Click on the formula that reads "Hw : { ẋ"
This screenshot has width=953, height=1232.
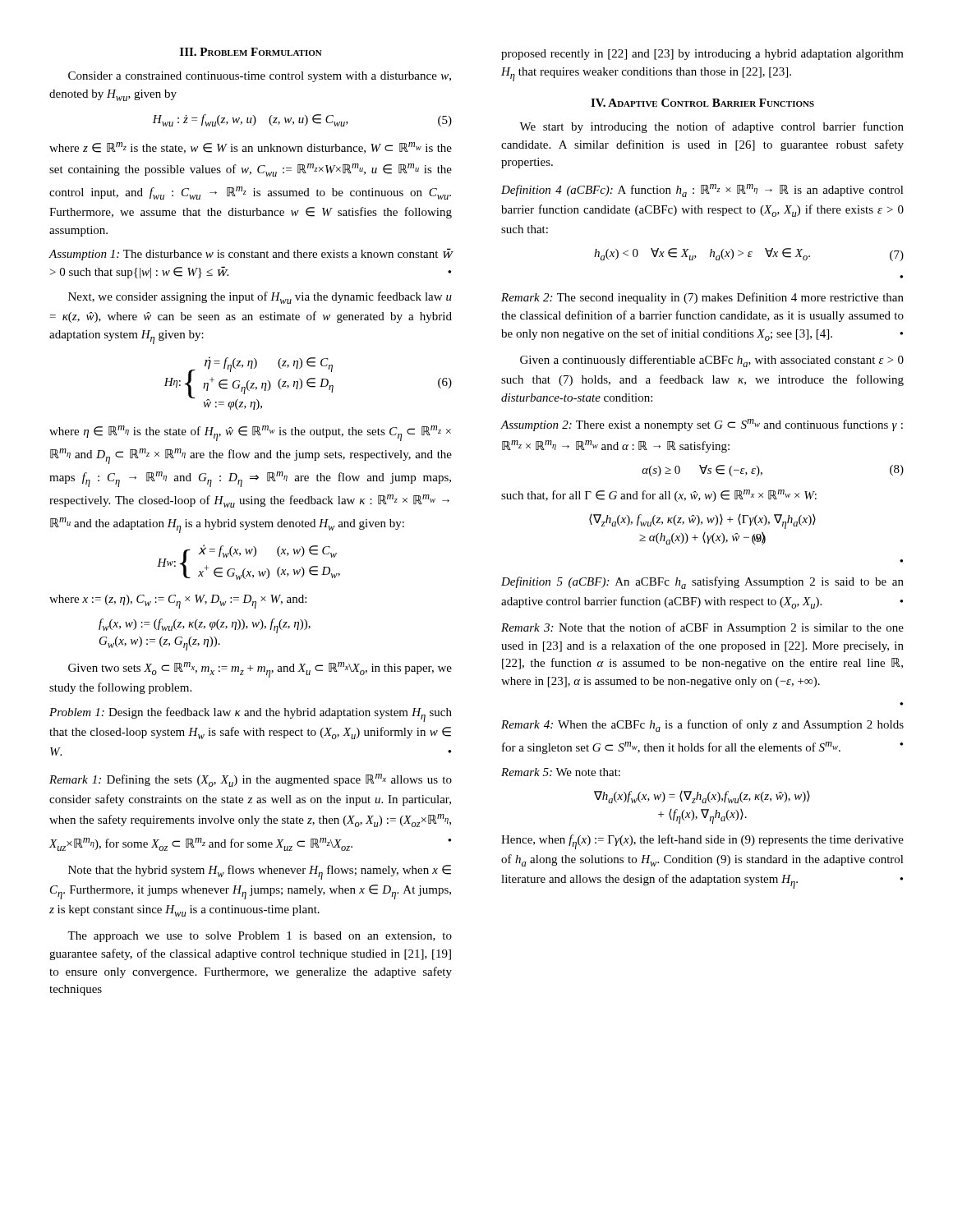[x=251, y=563]
